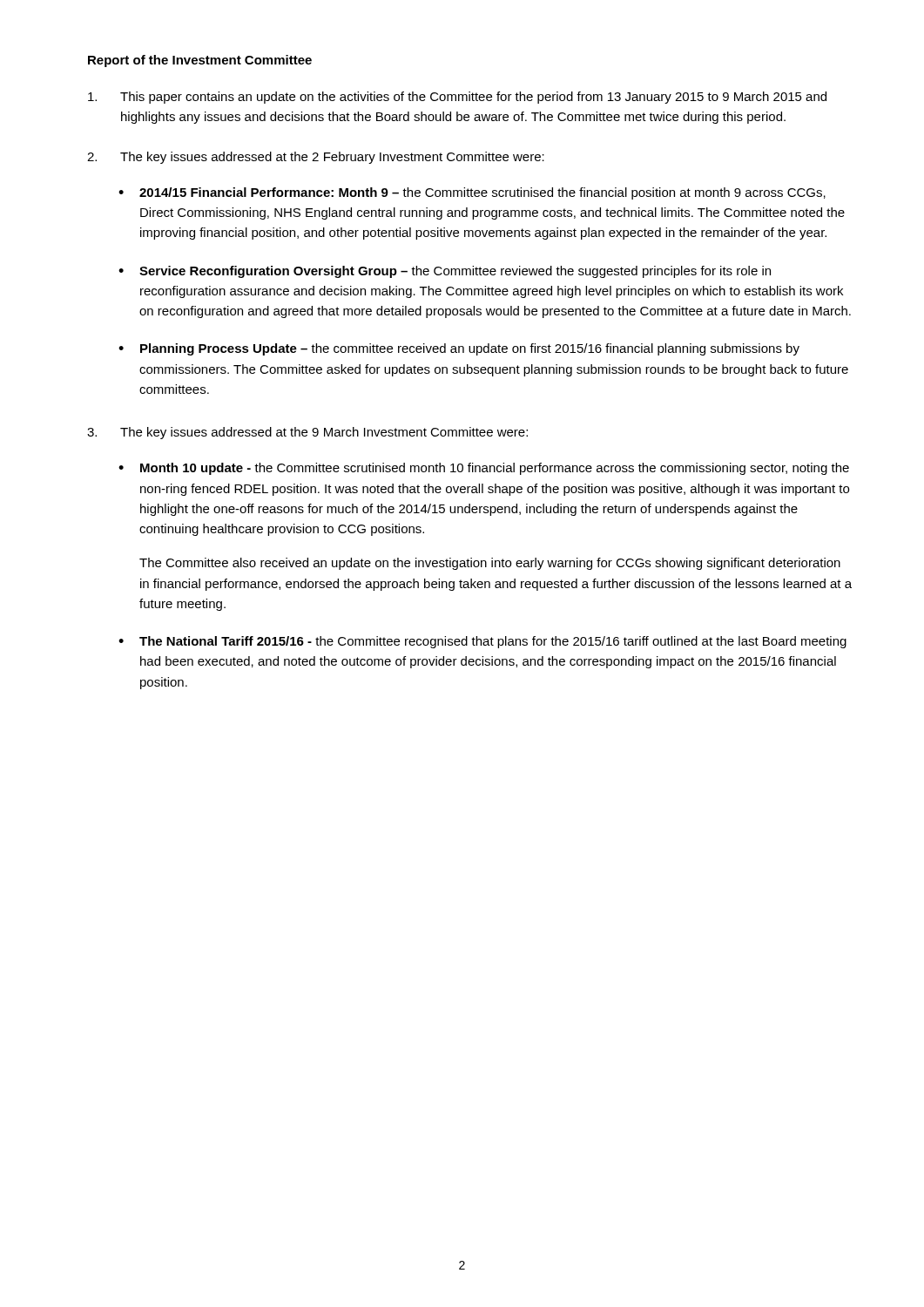Point to "Report of the Investment Committee"
This screenshot has height=1307, width=924.
(x=200, y=60)
